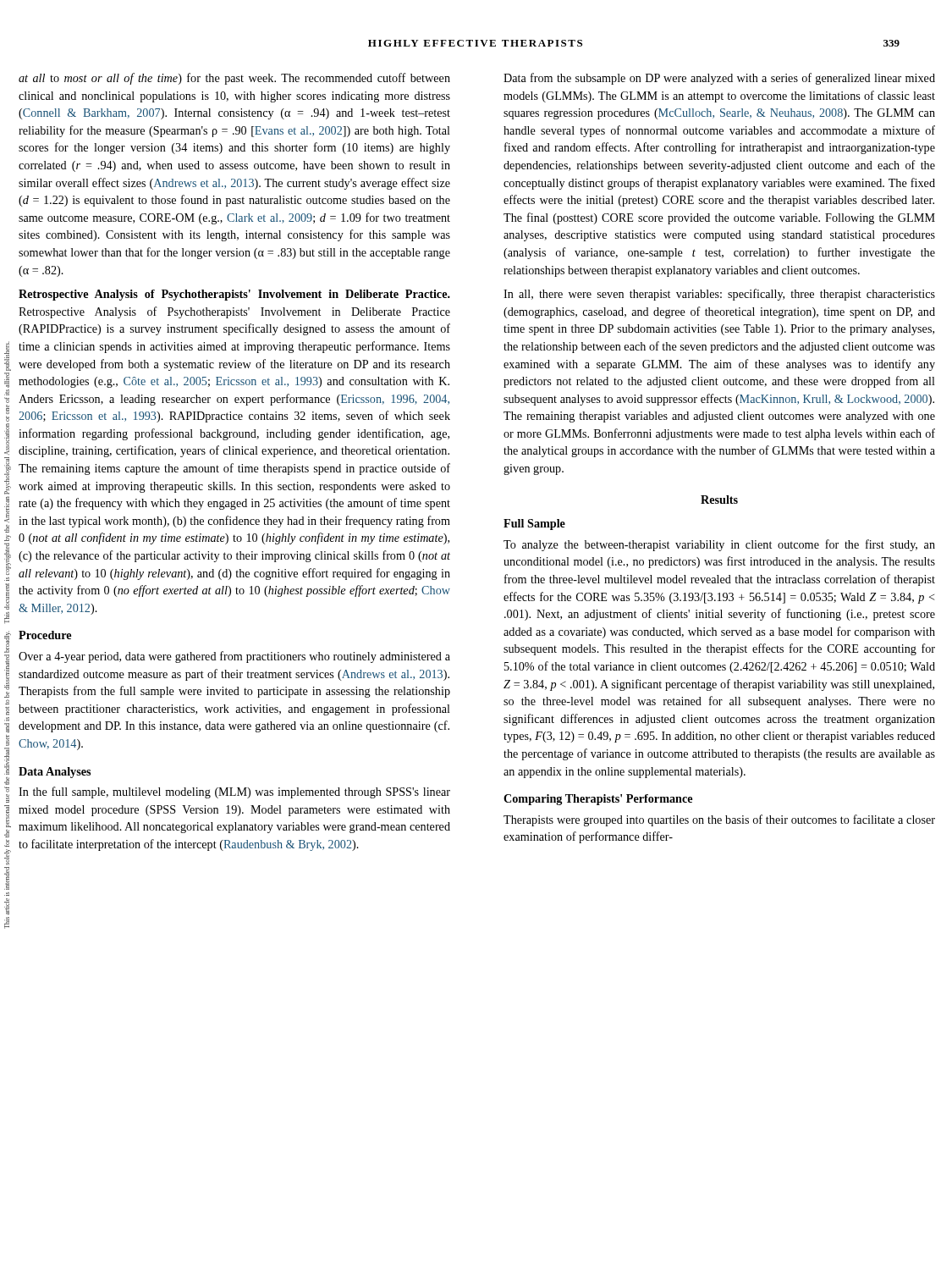This screenshot has height=1270, width=952.
Task: Select the text starting "Data Analyses"
Action: click(x=55, y=773)
